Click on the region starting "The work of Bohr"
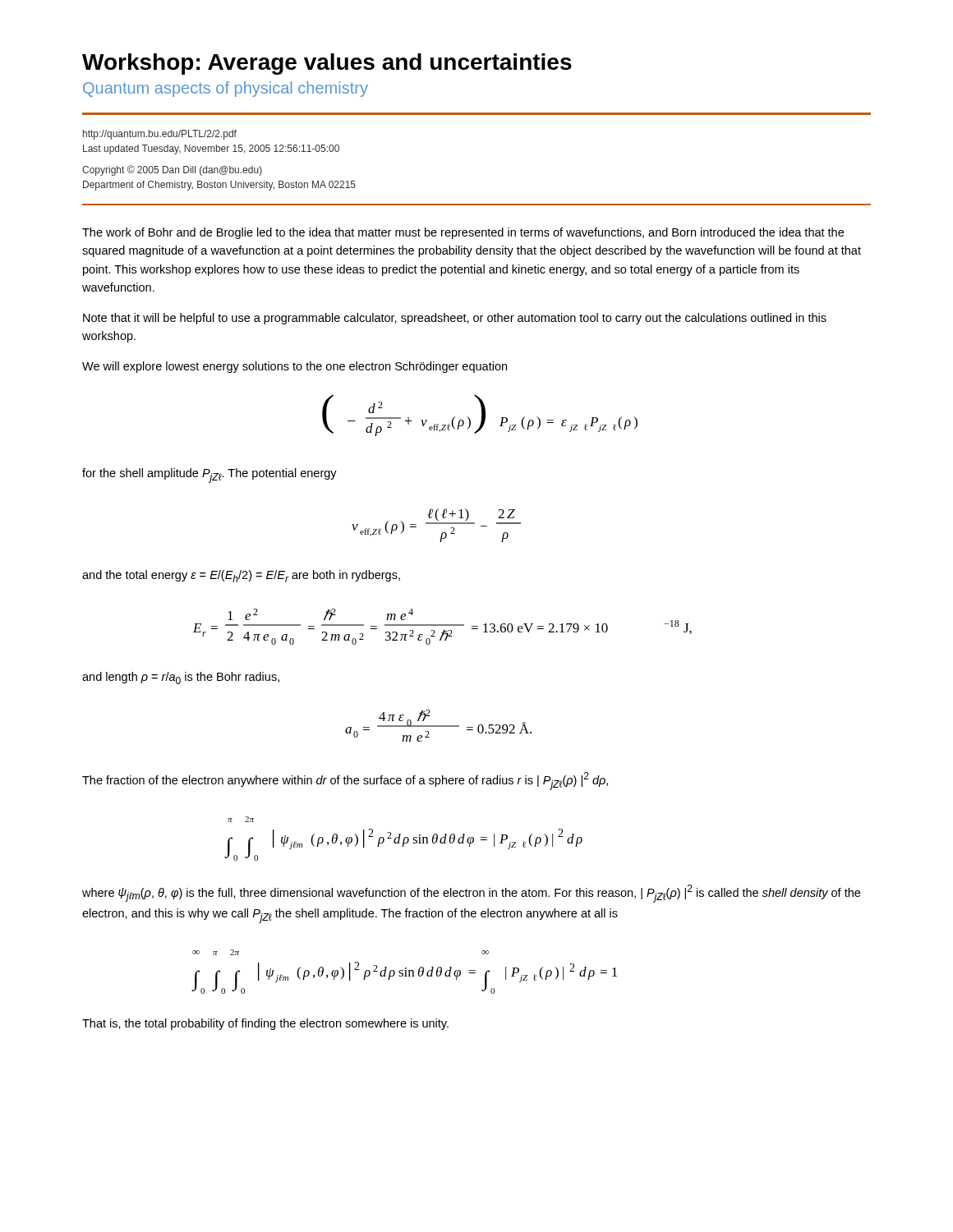This screenshot has height=1232, width=953. 472,260
